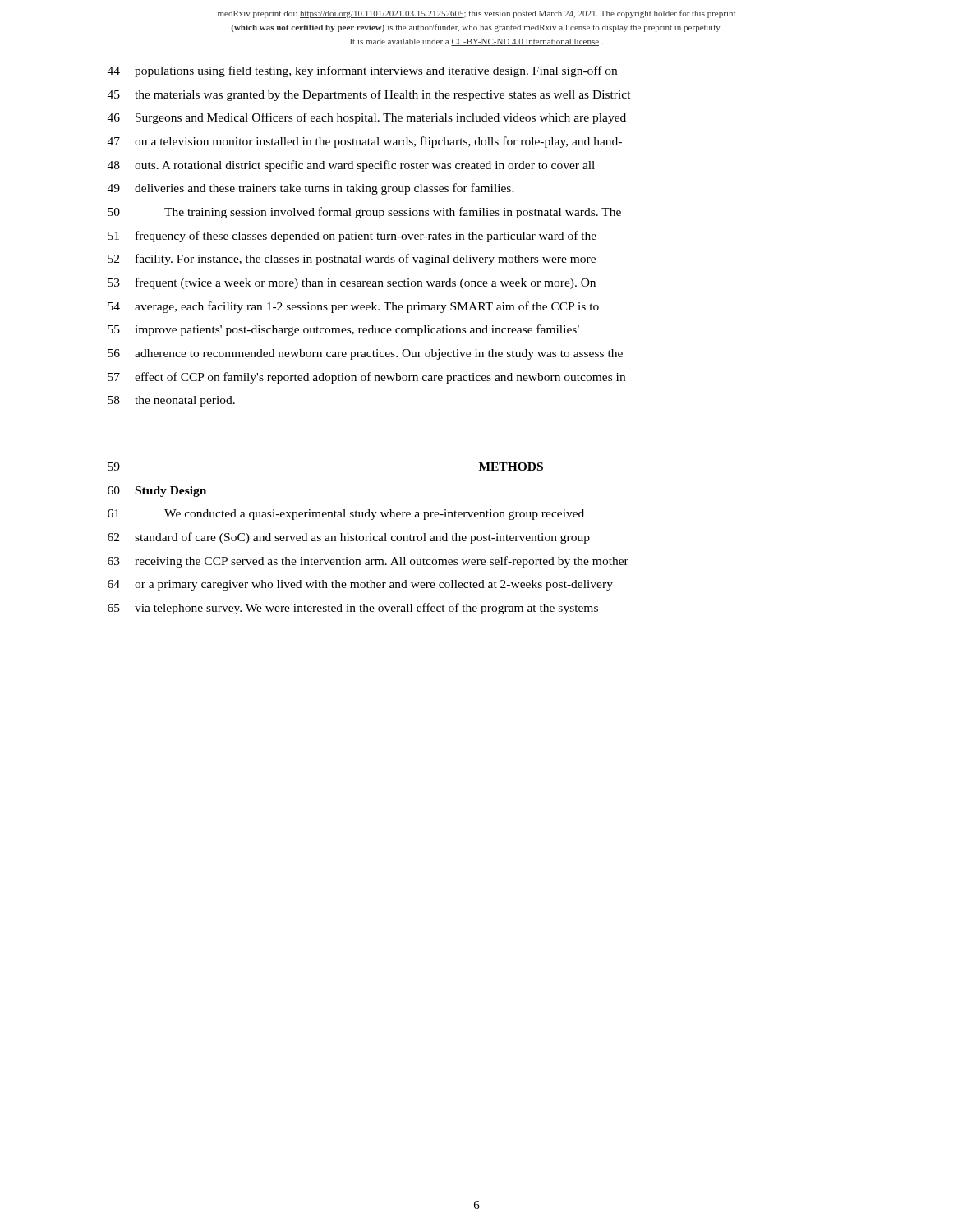Navigate to the text starting "59 METHODS"

tap(488, 467)
